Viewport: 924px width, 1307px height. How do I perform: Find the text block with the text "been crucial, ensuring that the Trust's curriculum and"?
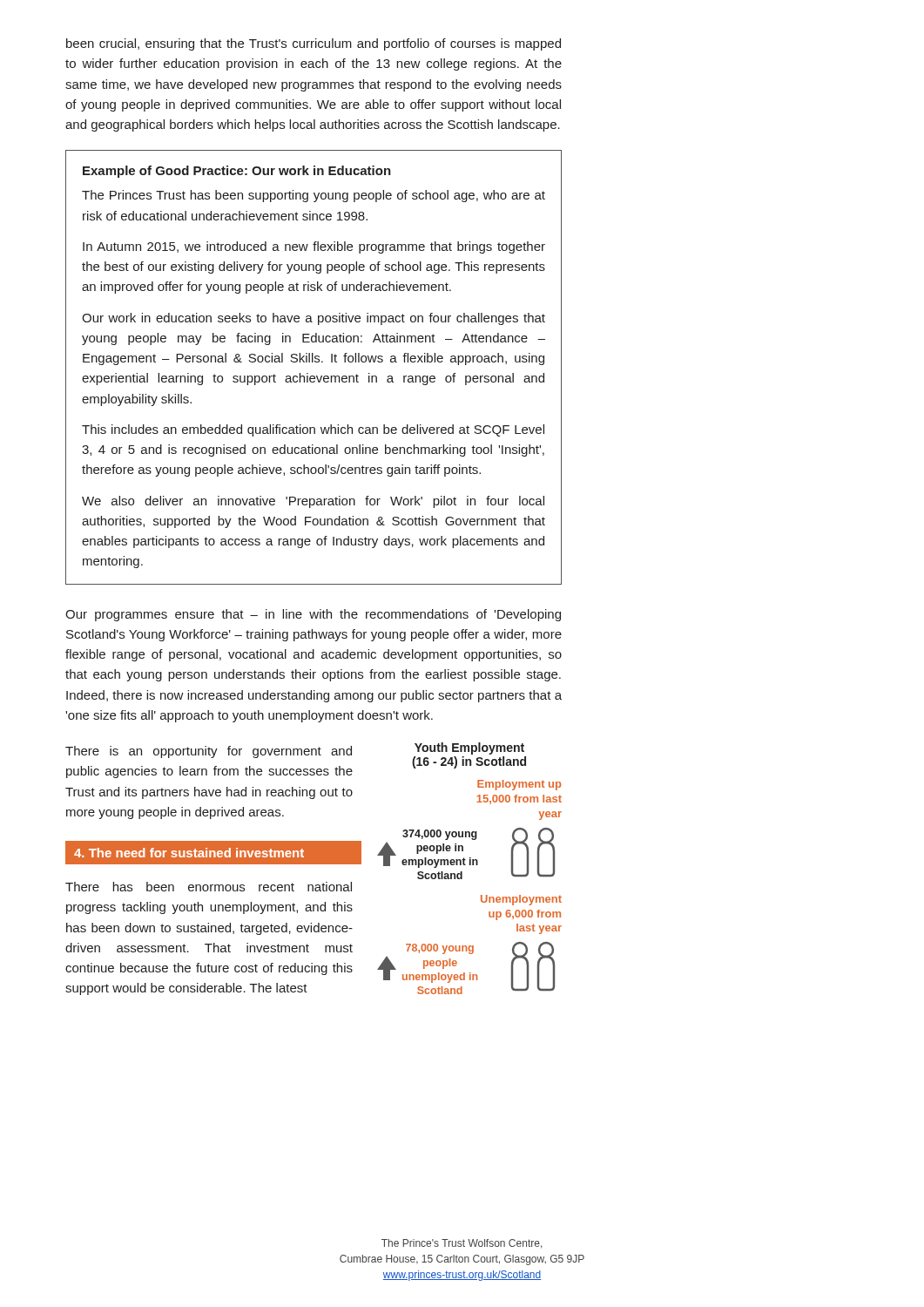(x=314, y=84)
